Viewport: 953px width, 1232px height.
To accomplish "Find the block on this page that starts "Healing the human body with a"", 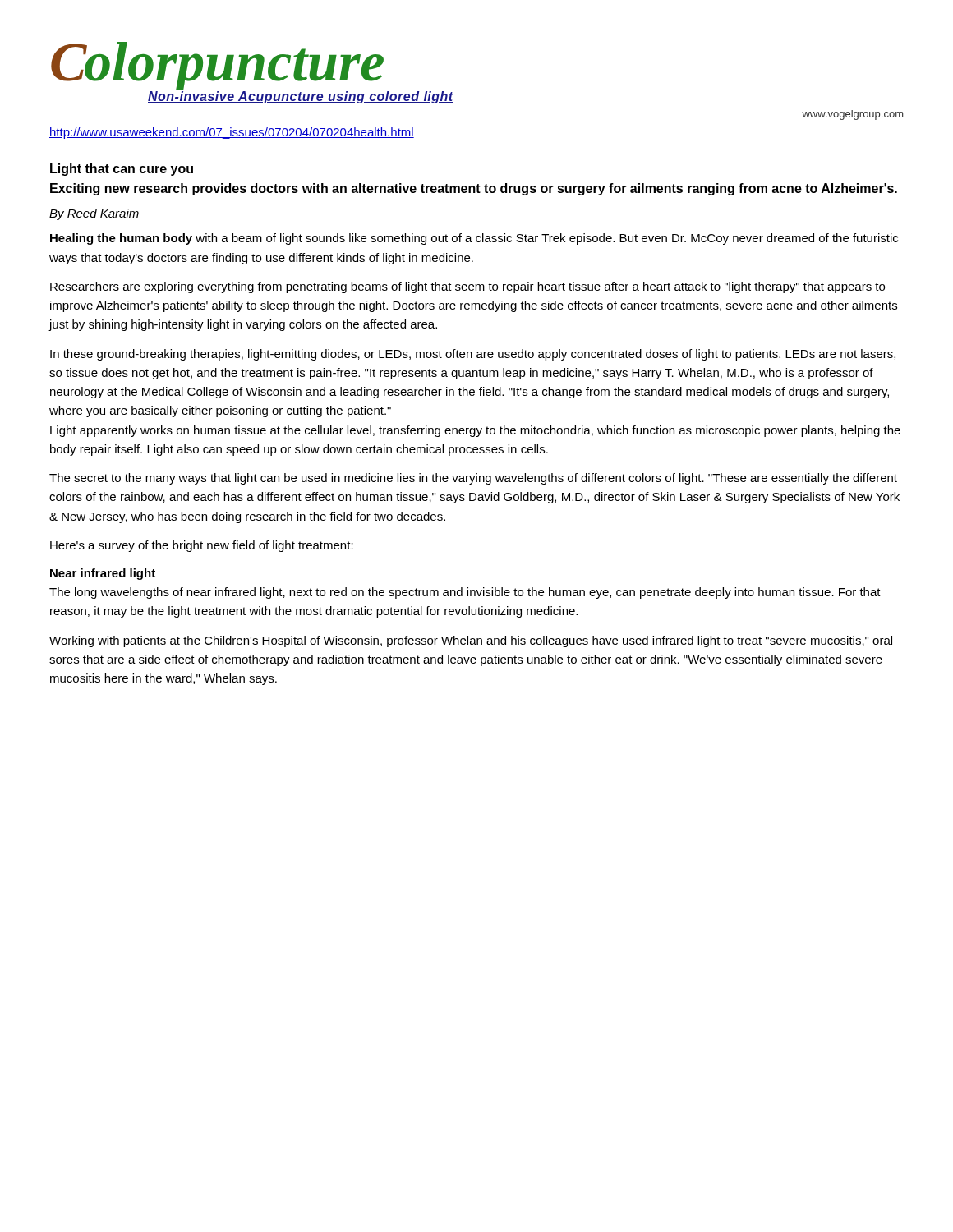I will [x=474, y=248].
